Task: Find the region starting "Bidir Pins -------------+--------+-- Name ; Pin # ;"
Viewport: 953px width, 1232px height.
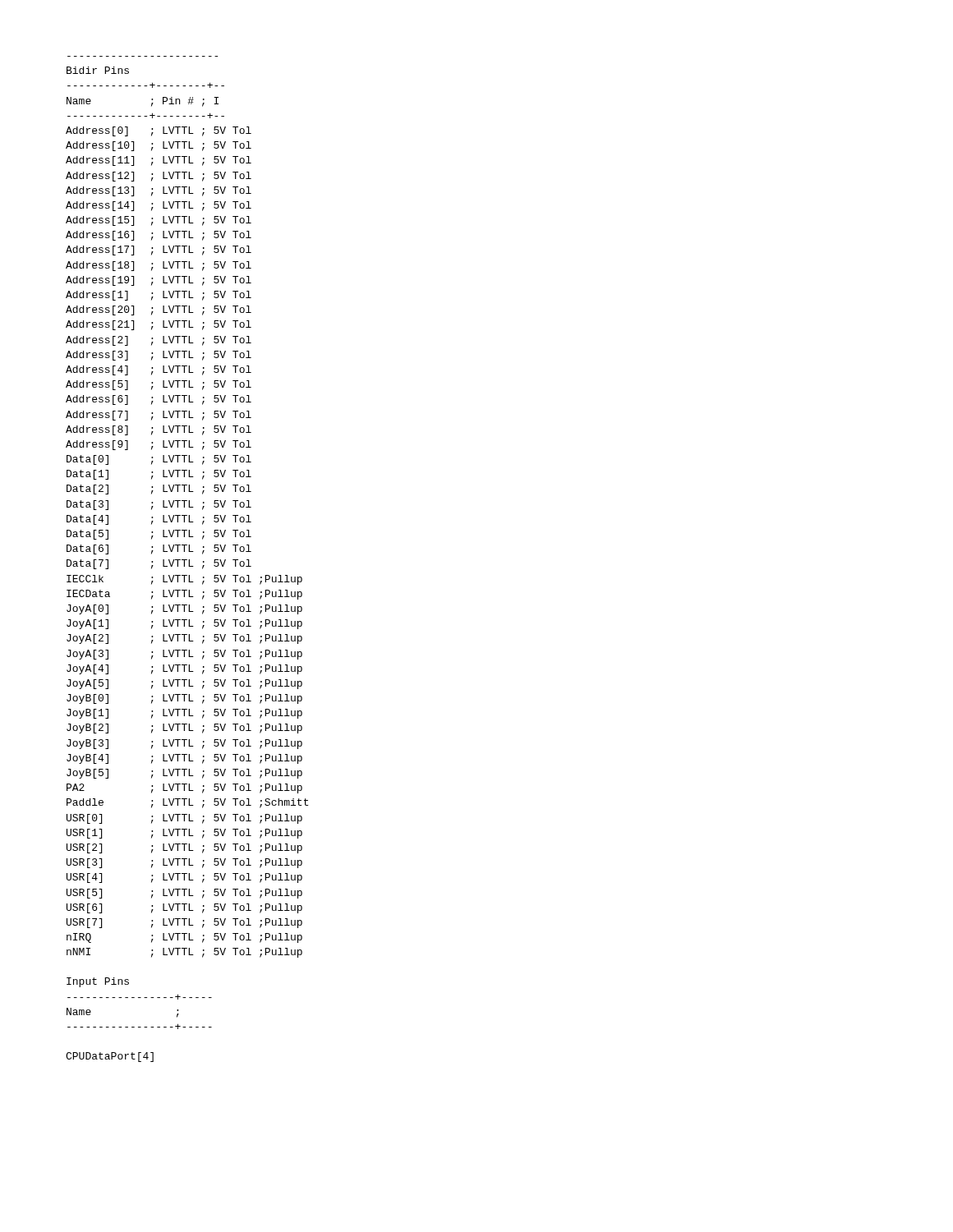Action: [98, 70]
